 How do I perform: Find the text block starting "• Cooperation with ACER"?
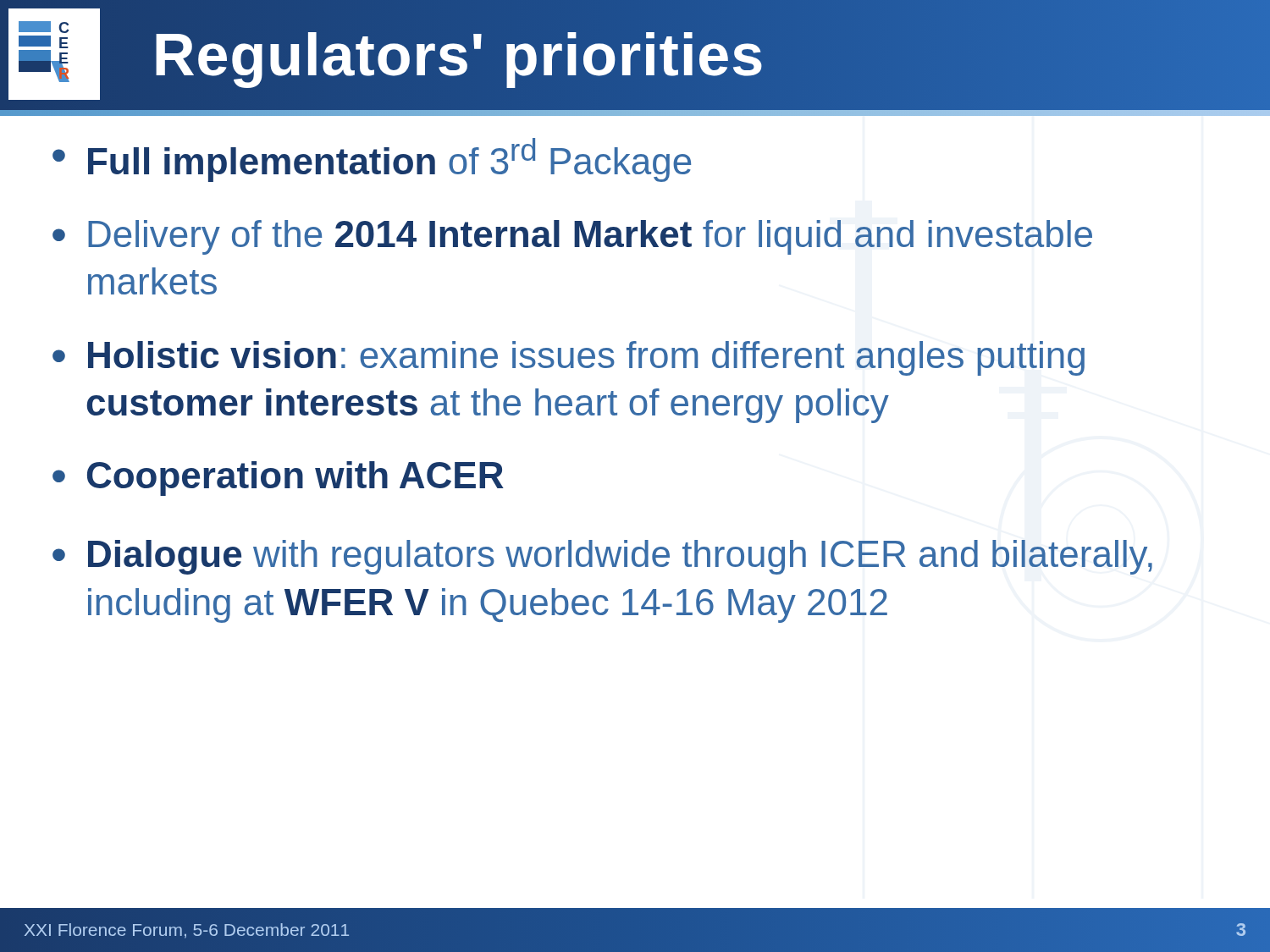pos(277,479)
